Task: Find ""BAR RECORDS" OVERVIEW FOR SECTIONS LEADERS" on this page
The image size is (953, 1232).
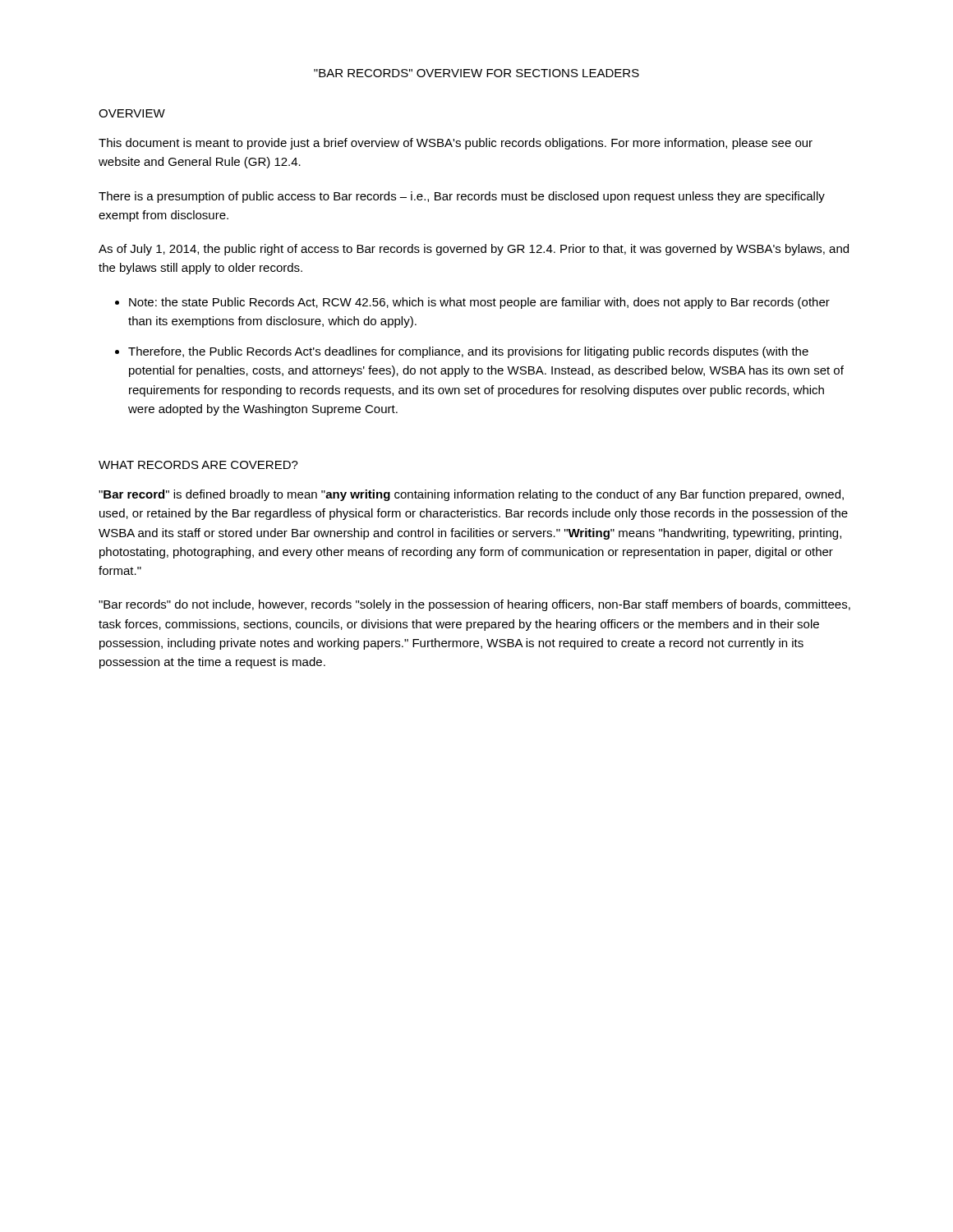Action: tap(476, 73)
